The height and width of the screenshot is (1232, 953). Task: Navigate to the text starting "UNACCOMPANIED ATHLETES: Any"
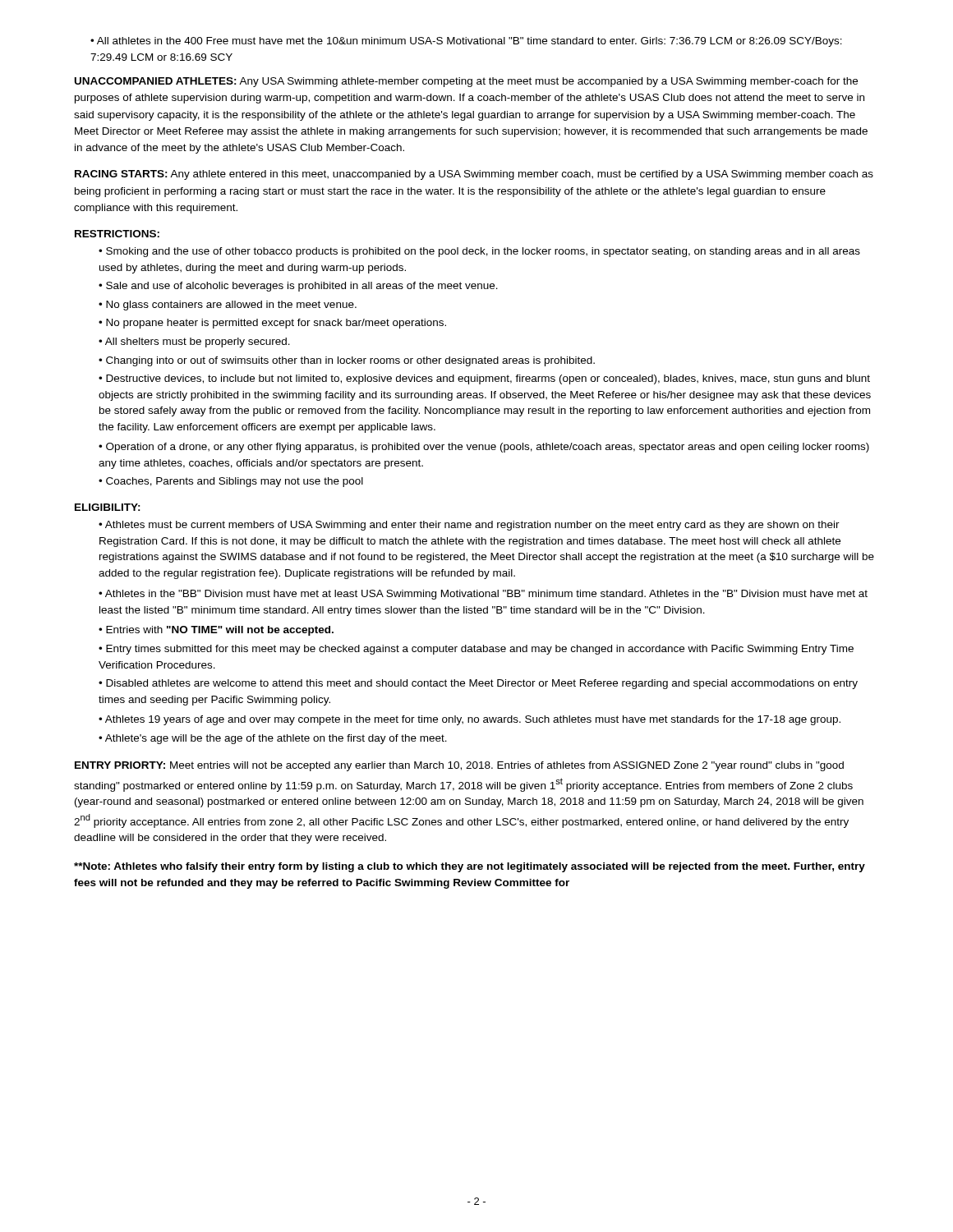click(x=471, y=114)
